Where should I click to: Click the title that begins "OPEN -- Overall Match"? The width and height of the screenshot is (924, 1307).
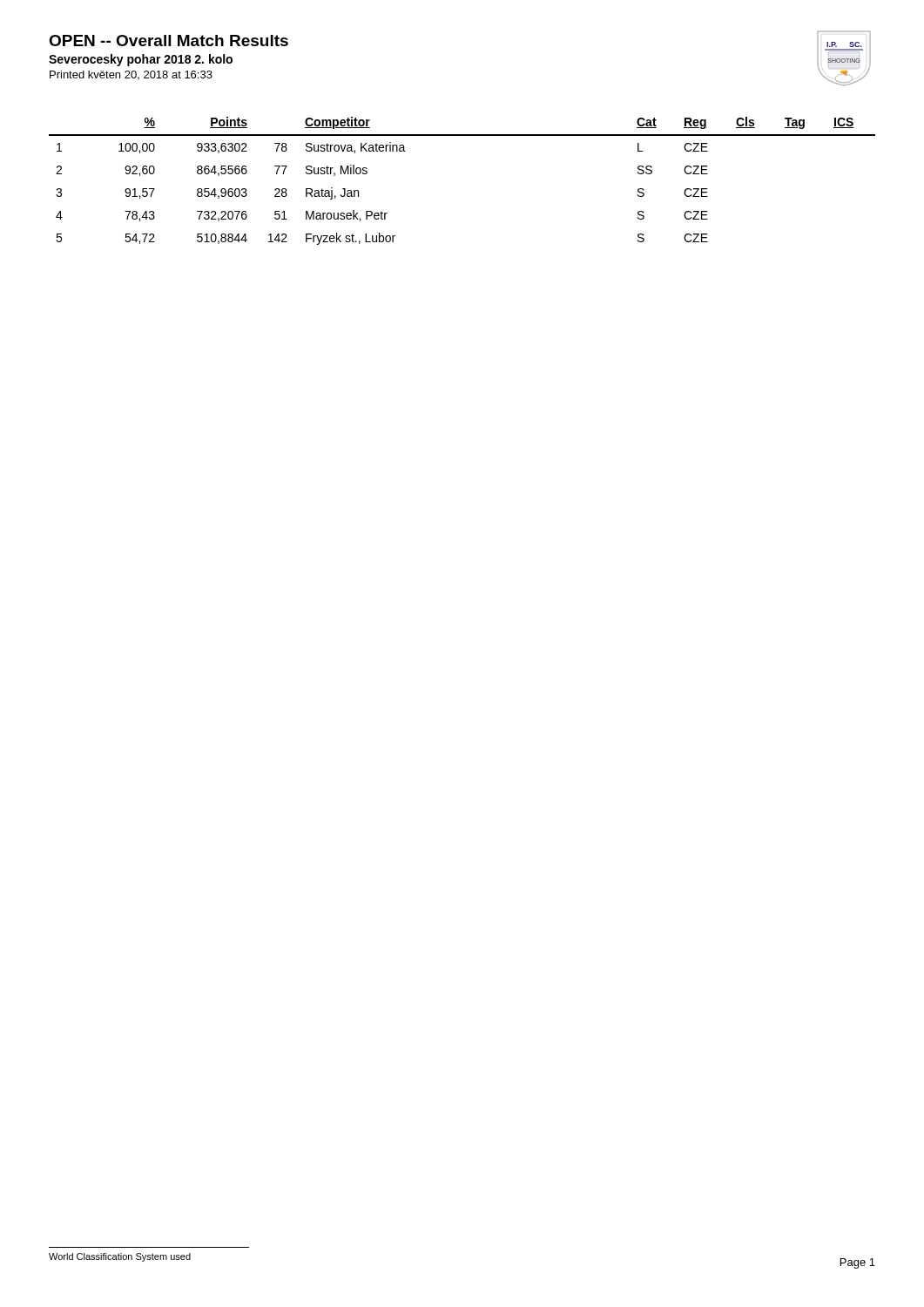pos(169,56)
